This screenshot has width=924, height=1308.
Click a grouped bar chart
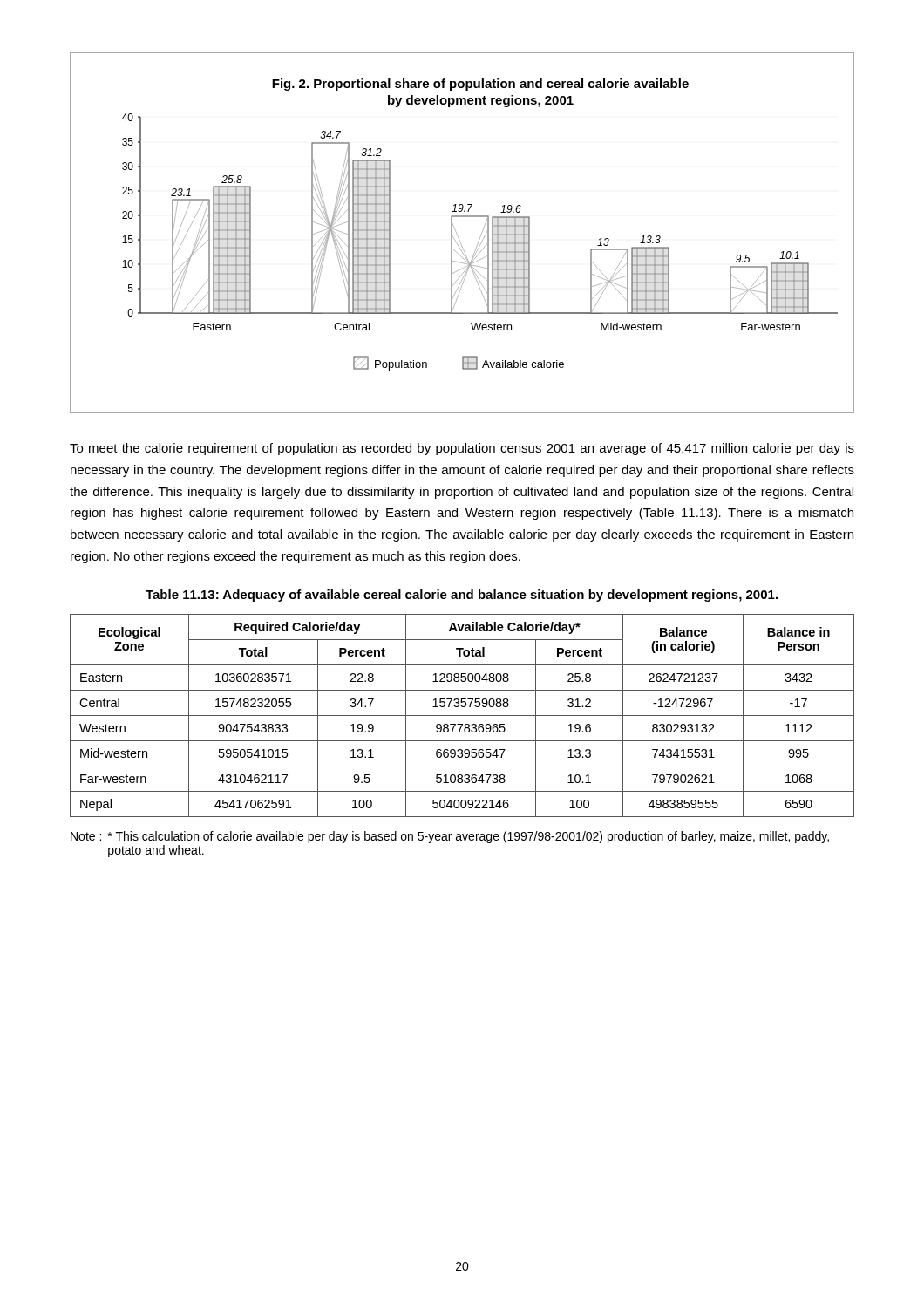pos(462,233)
